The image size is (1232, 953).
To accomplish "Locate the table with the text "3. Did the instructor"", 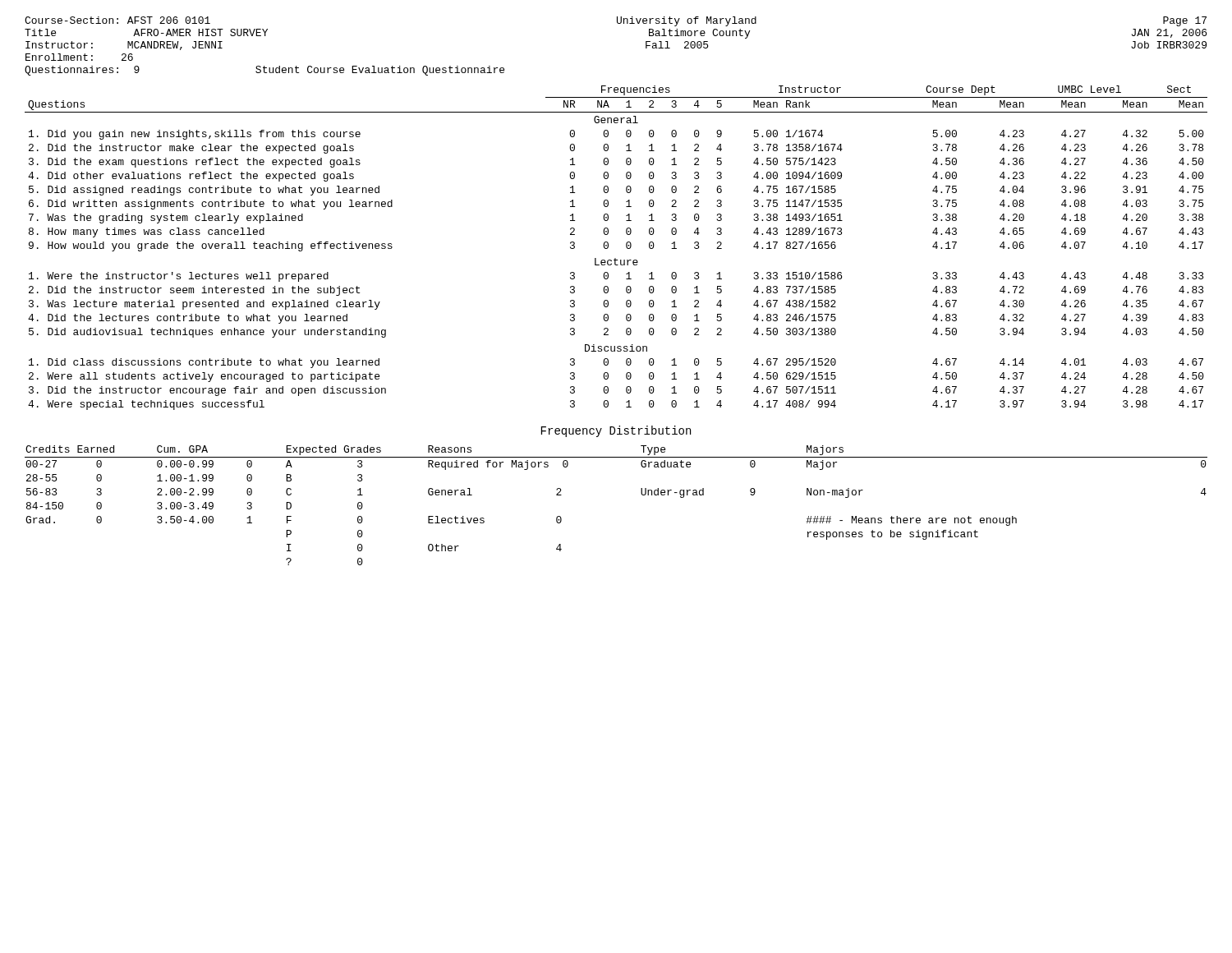I will click(616, 247).
